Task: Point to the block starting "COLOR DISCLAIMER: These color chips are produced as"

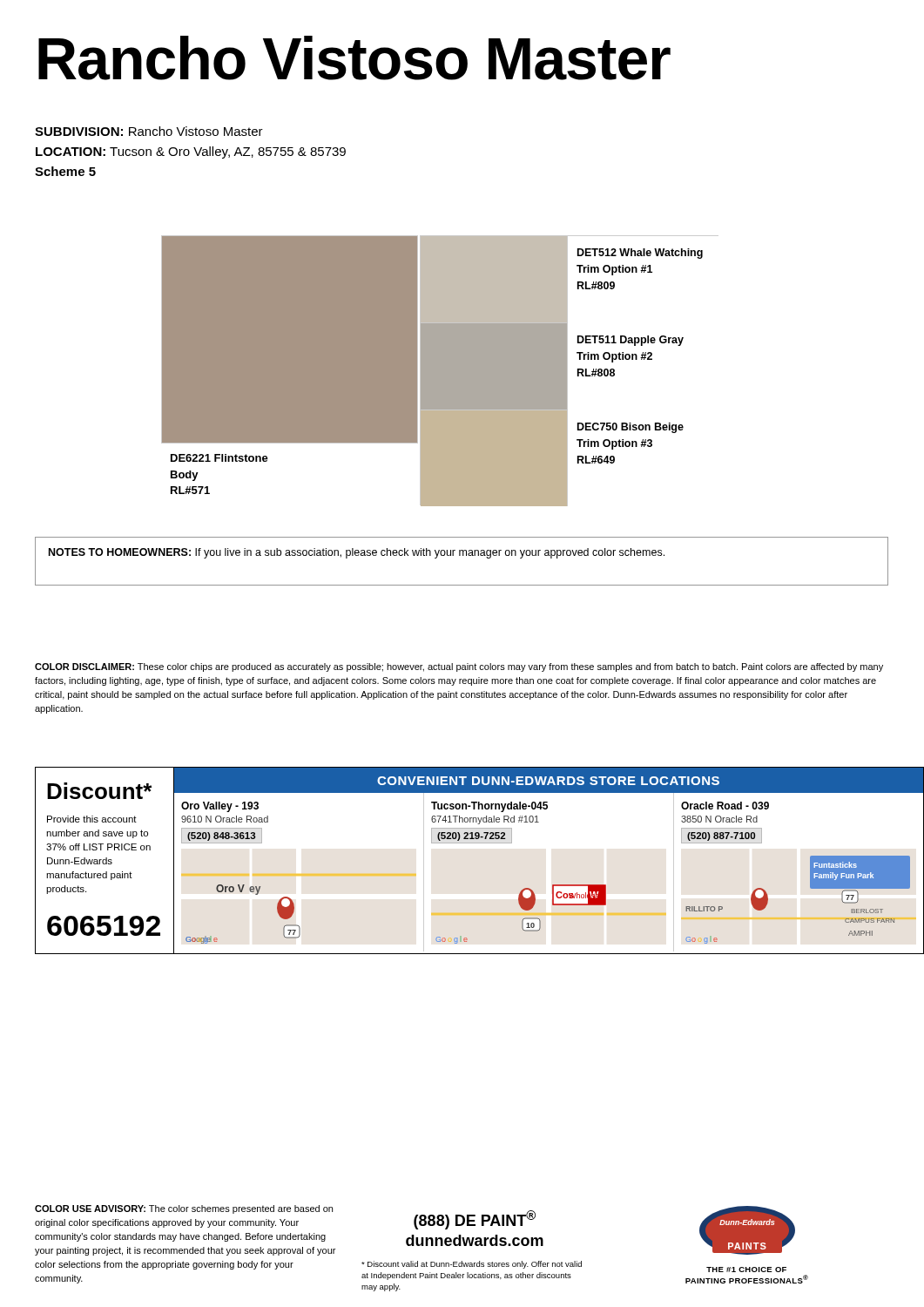Action: pos(462,688)
